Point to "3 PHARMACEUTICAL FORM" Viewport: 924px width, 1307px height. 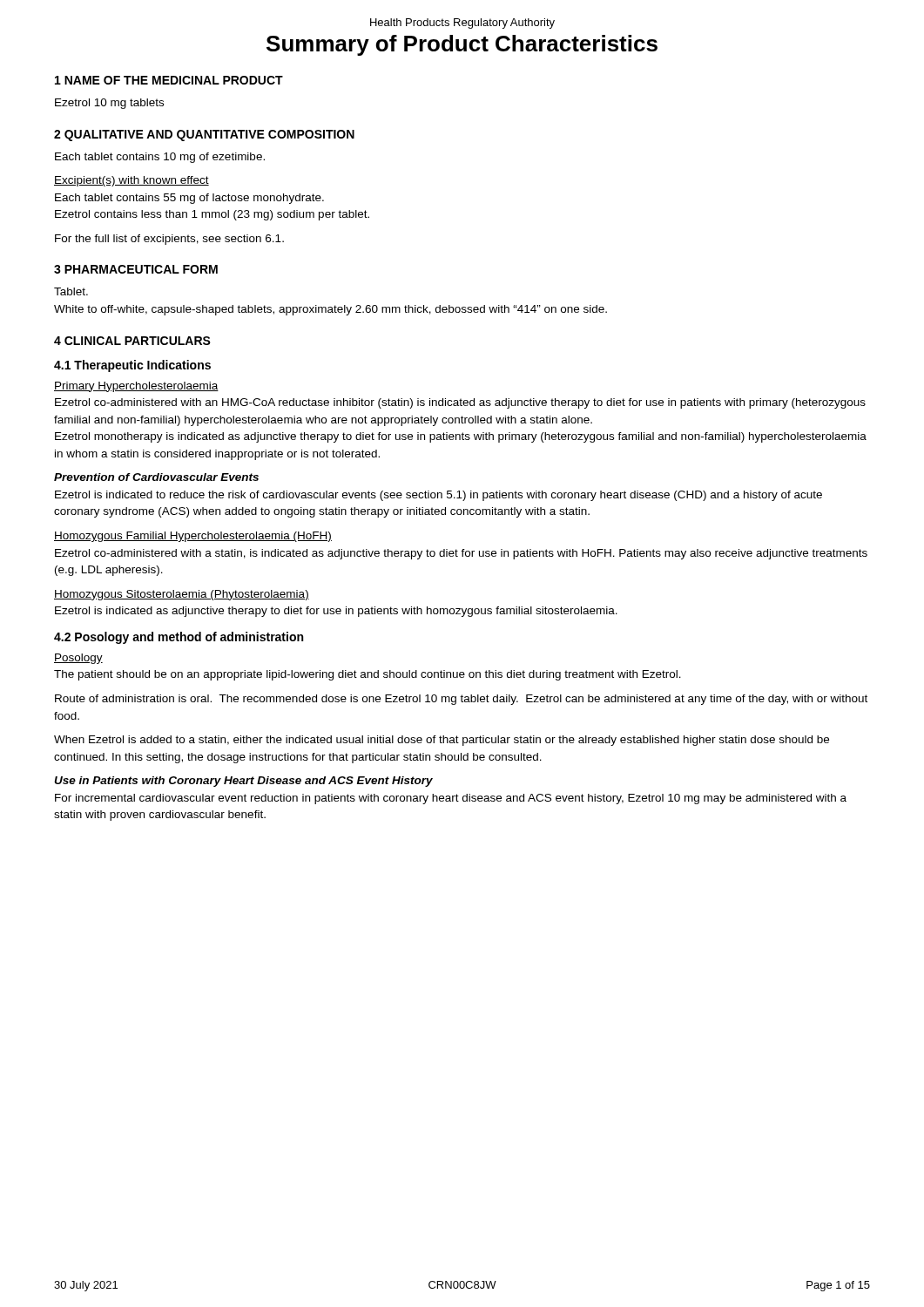click(x=136, y=270)
